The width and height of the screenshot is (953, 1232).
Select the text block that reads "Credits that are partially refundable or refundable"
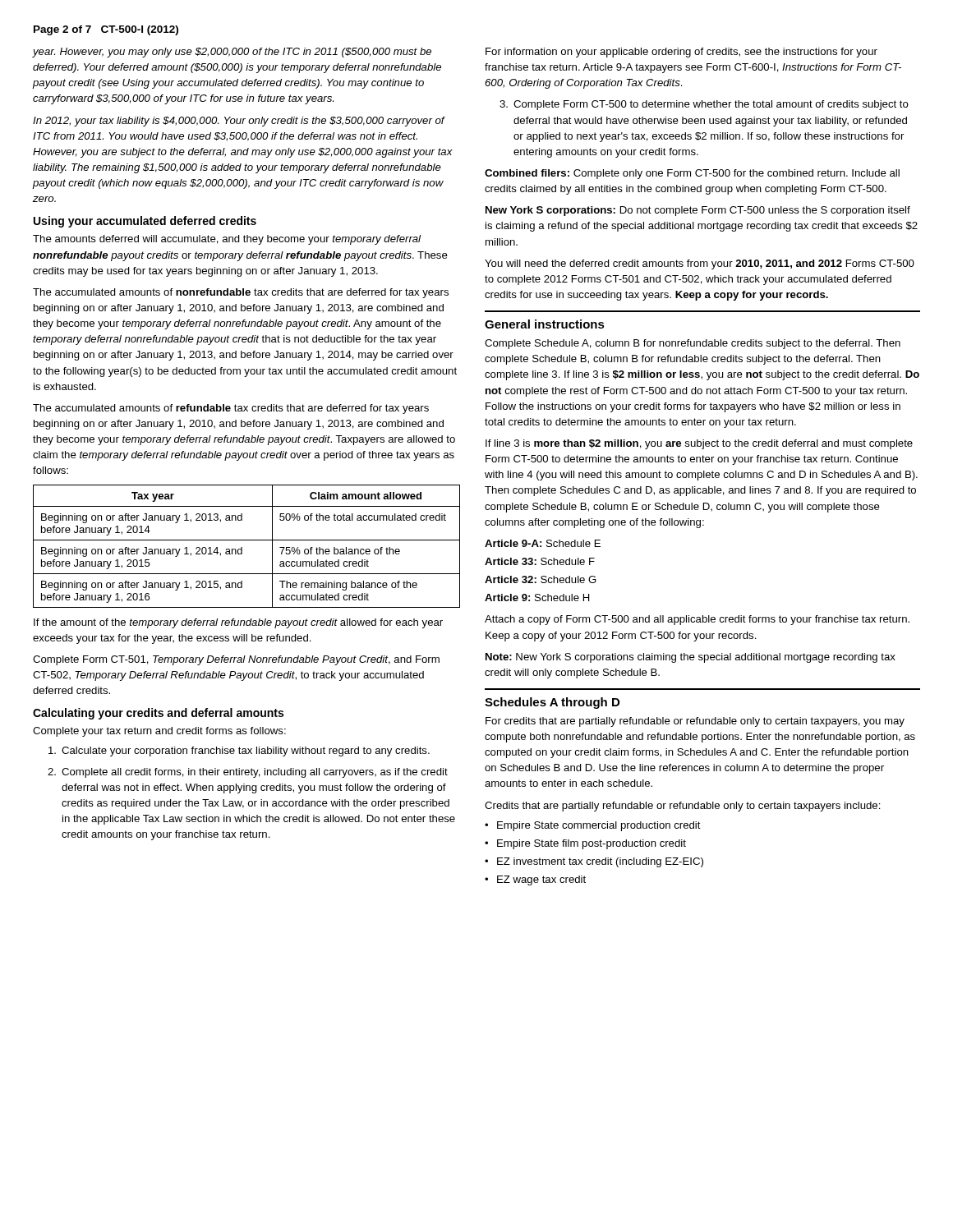click(x=683, y=805)
